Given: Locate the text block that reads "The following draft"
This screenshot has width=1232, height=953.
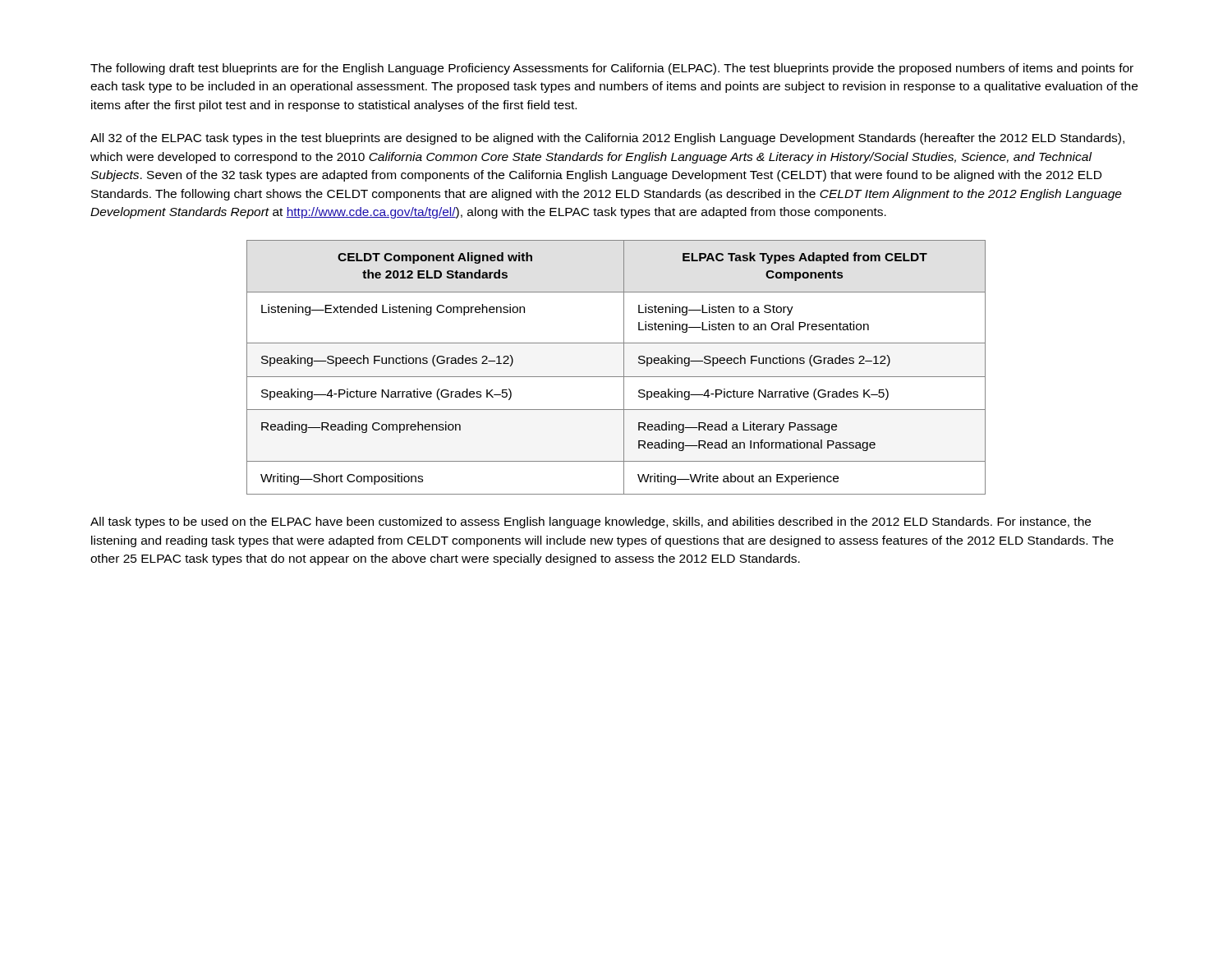Looking at the screenshot, I should tap(614, 86).
